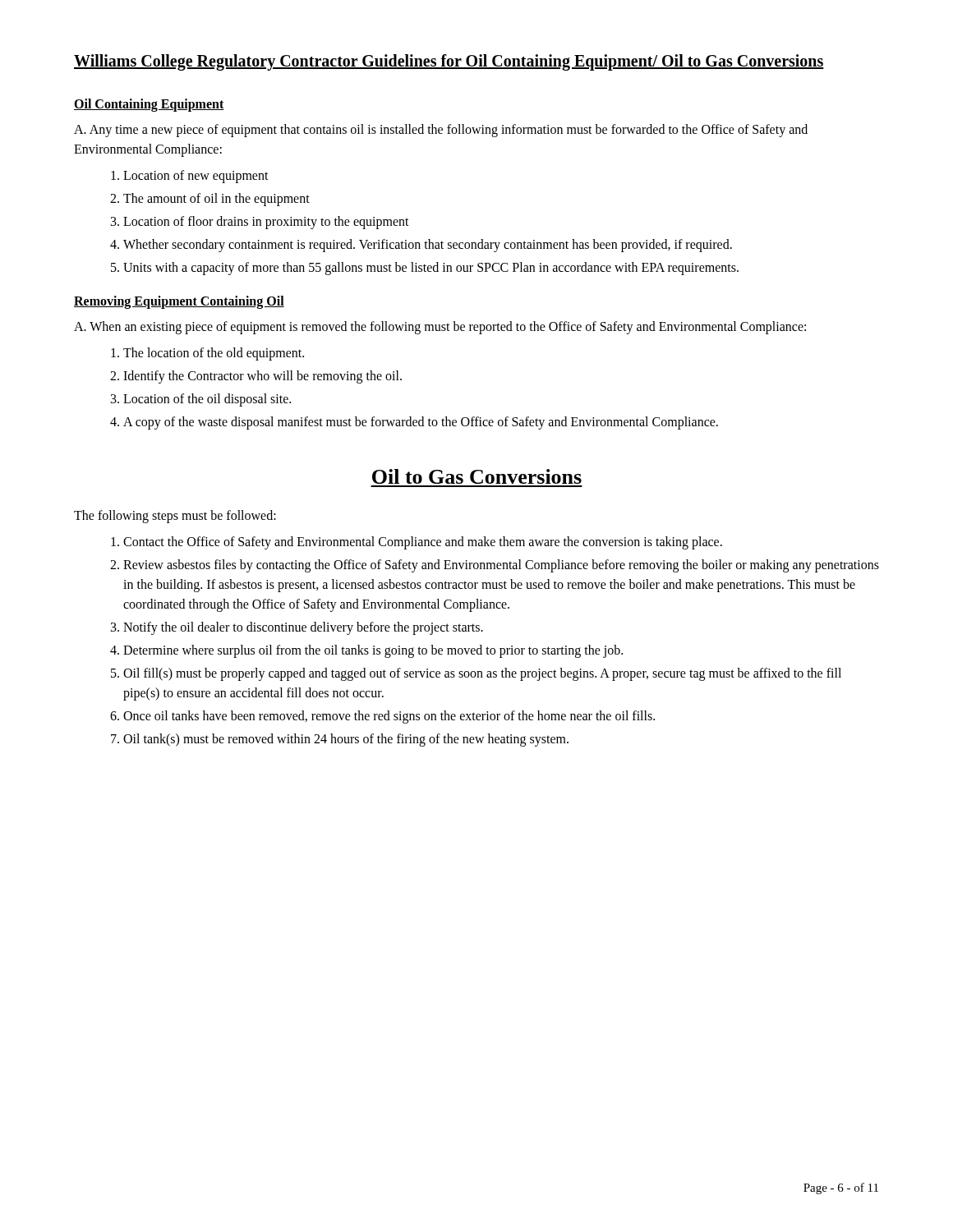Click on the list item that reads "Notify the oil"

[x=303, y=627]
